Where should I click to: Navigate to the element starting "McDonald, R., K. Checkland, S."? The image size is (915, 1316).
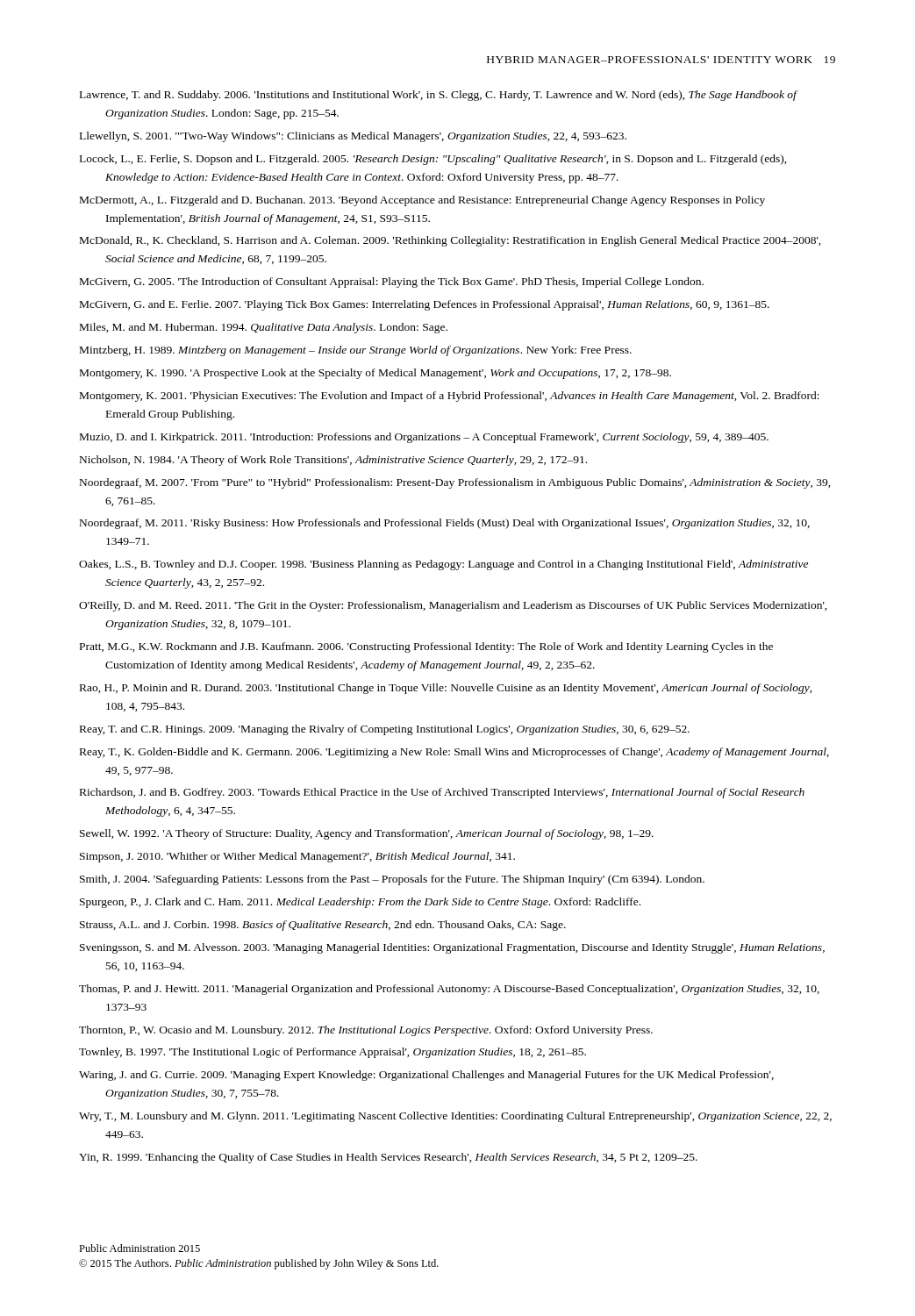[450, 250]
